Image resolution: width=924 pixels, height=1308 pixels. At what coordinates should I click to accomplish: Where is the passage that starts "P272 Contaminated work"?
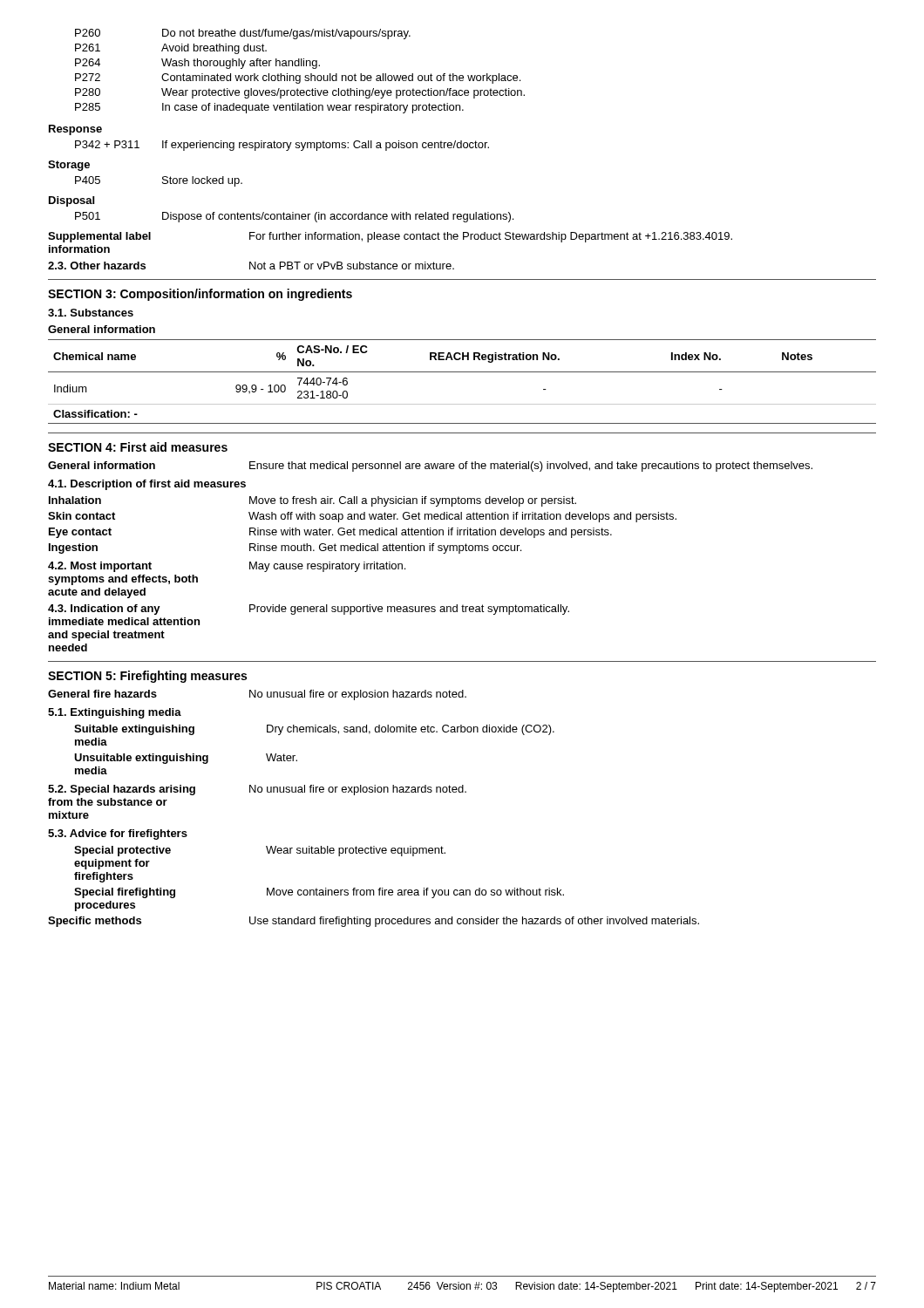pos(462,77)
